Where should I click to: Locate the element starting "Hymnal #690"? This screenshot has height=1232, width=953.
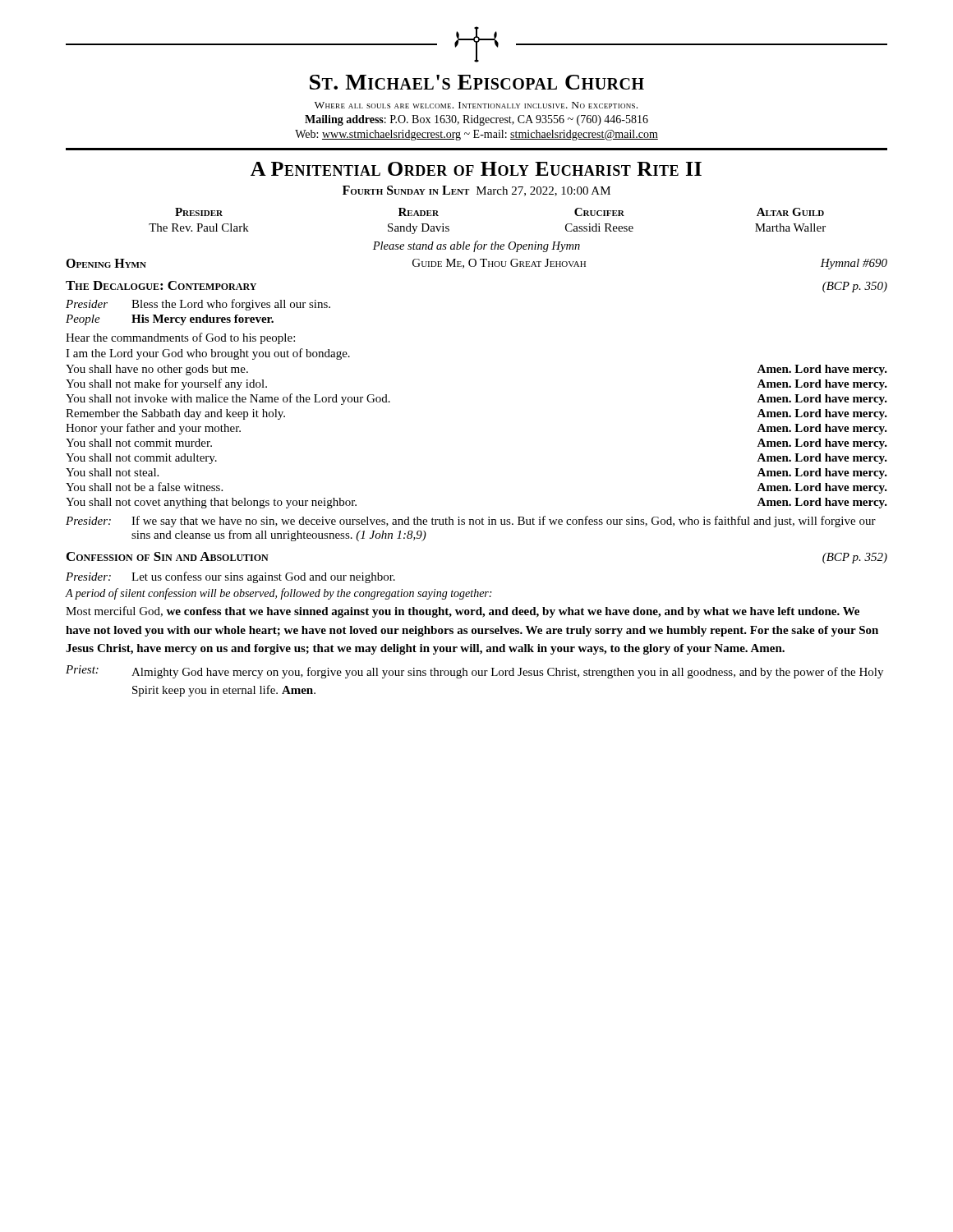coord(854,263)
